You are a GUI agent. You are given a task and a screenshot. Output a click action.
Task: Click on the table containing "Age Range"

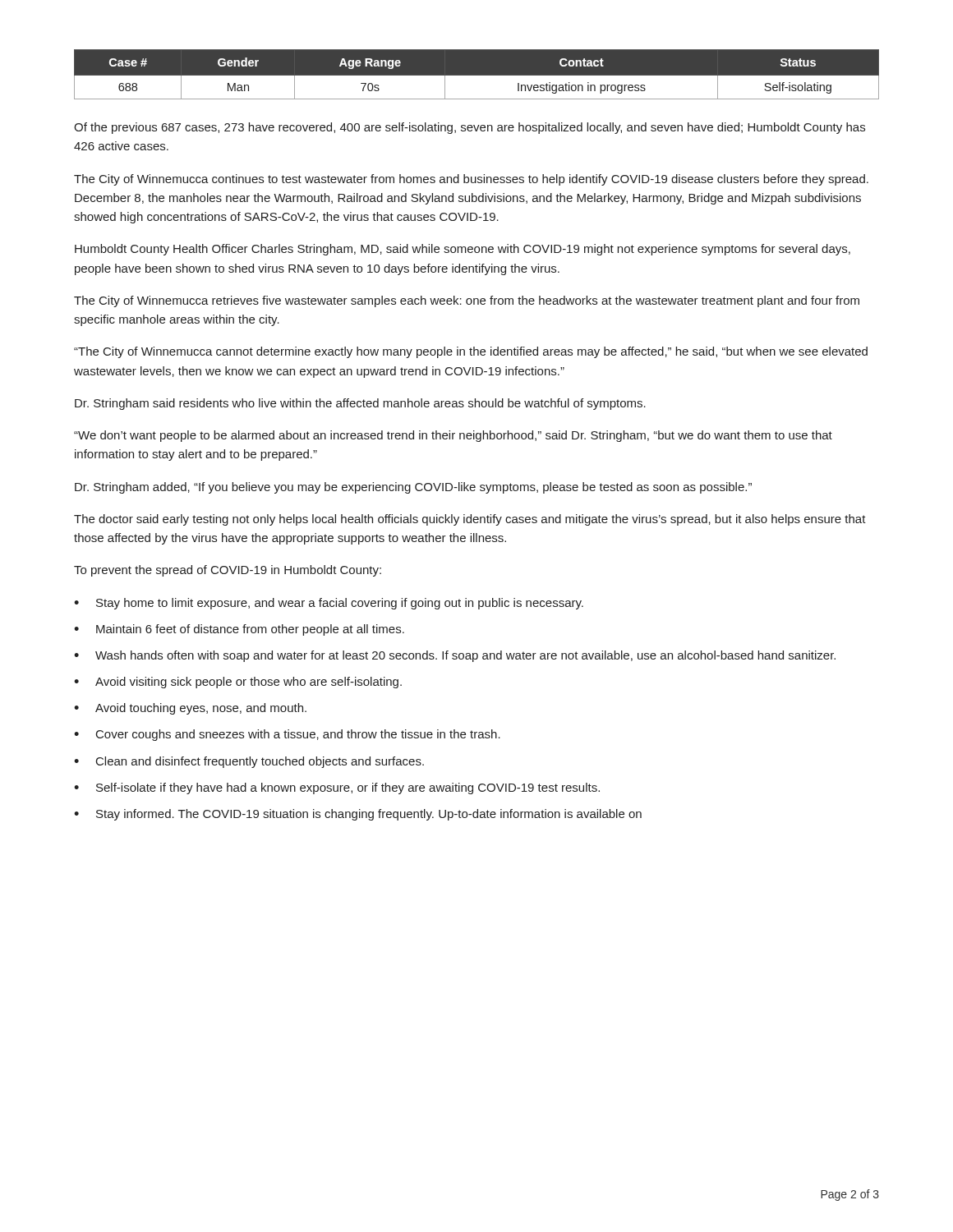coord(476,74)
